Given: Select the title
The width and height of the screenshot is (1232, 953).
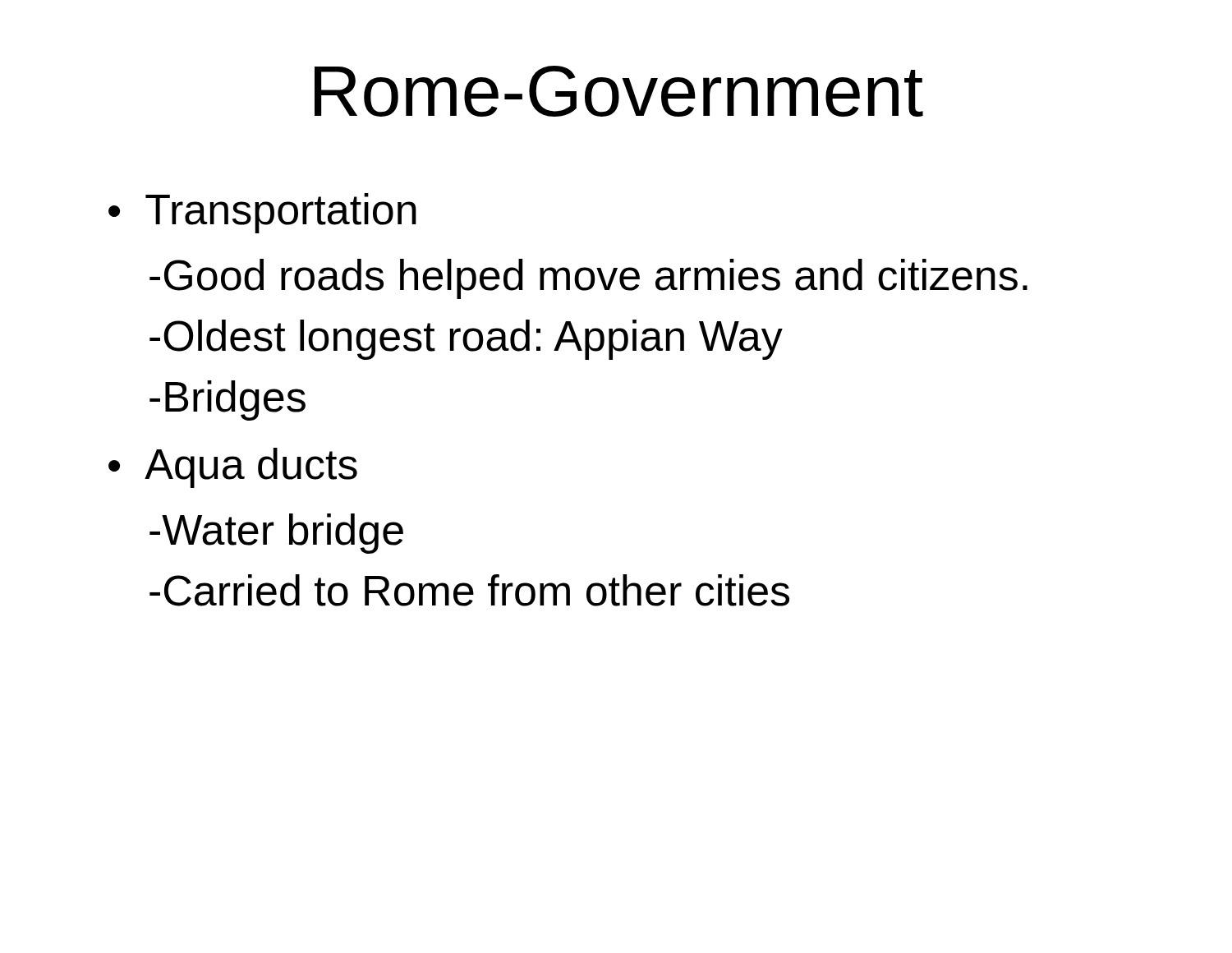Looking at the screenshot, I should coord(616,91).
